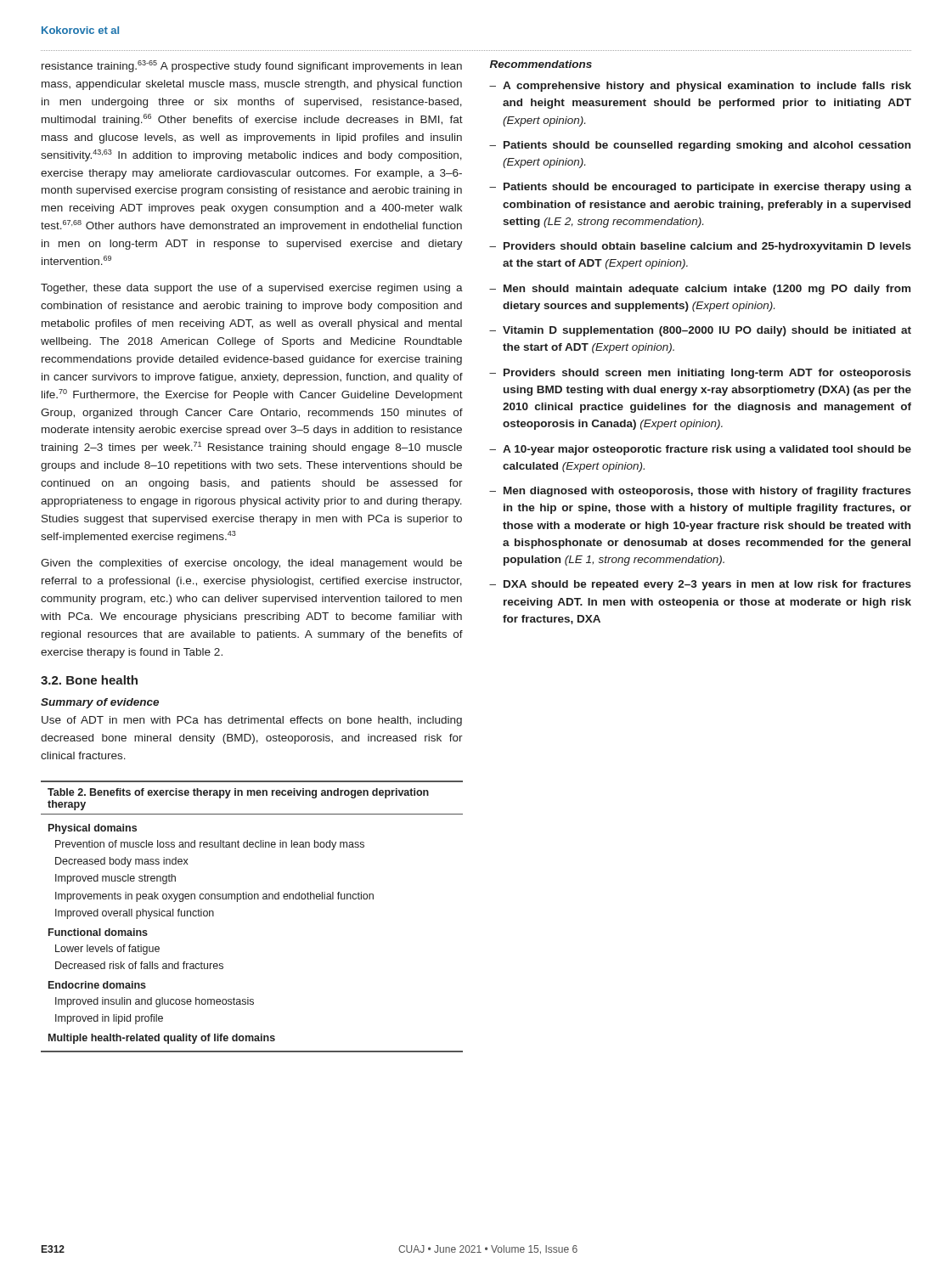
Task: Point to the passage starting "Use of ADT in"
Action: tap(252, 739)
